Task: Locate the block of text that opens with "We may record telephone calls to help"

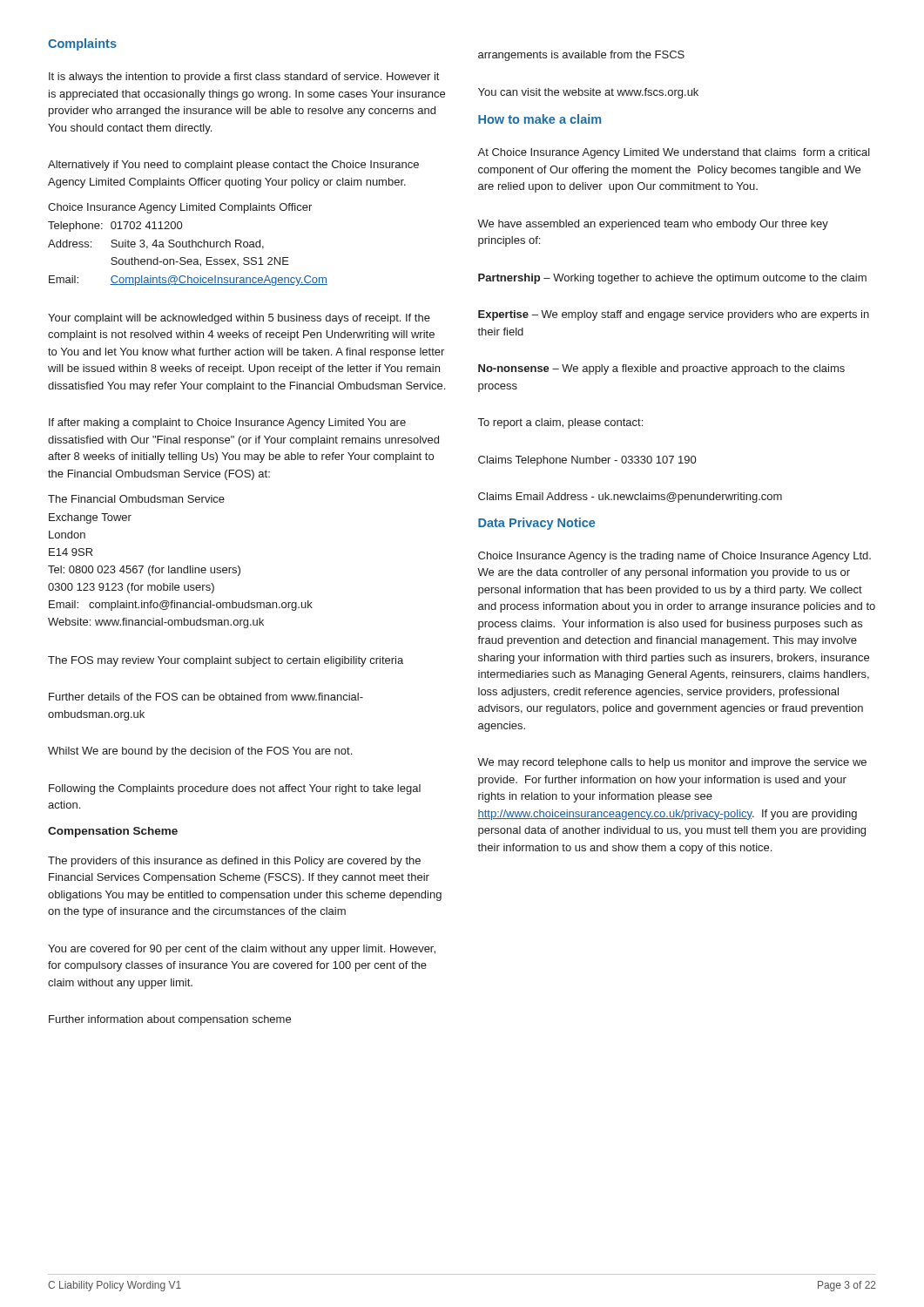Action: (677, 805)
